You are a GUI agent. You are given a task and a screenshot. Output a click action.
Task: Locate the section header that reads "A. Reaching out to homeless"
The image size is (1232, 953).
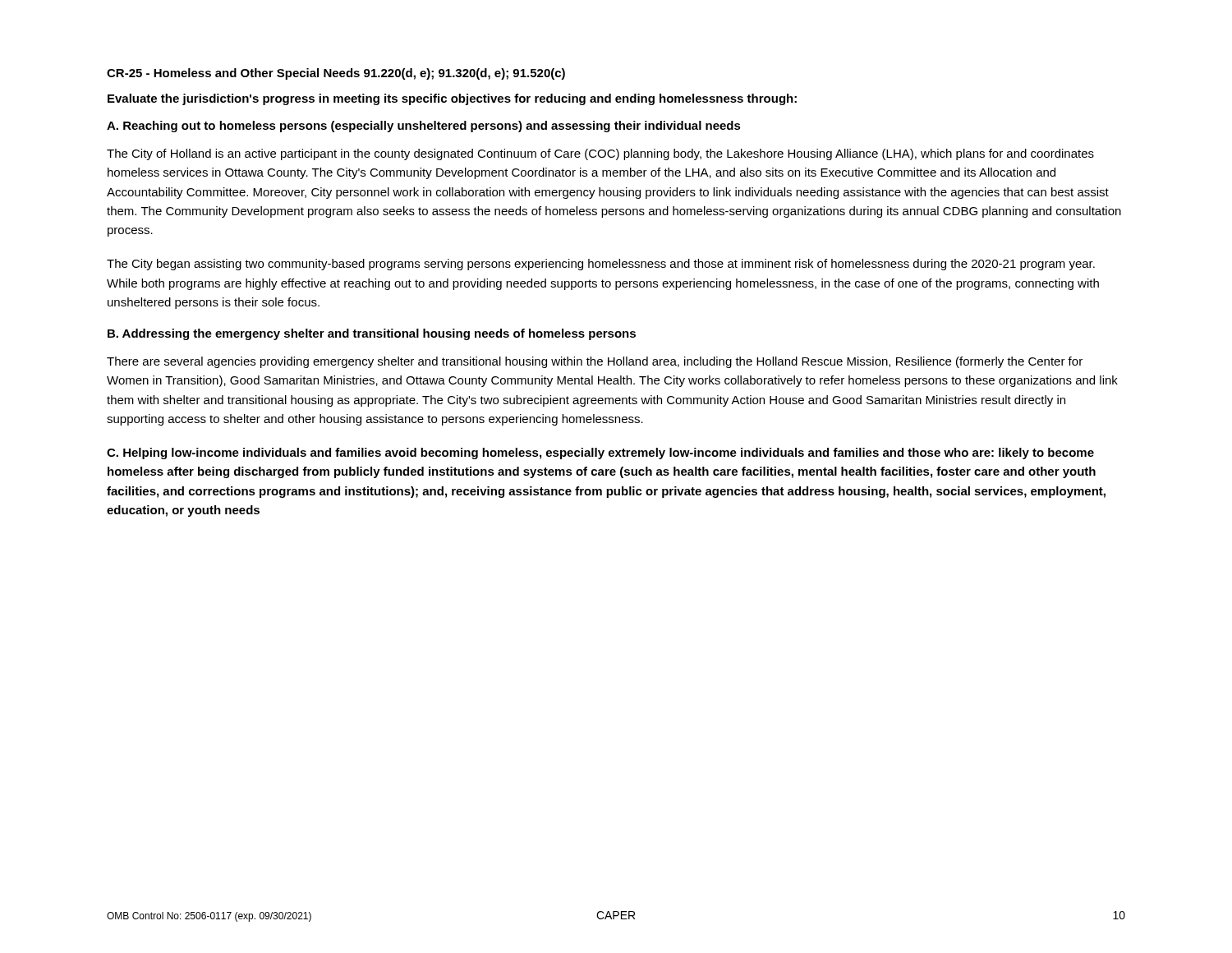click(x=424, y=125)
